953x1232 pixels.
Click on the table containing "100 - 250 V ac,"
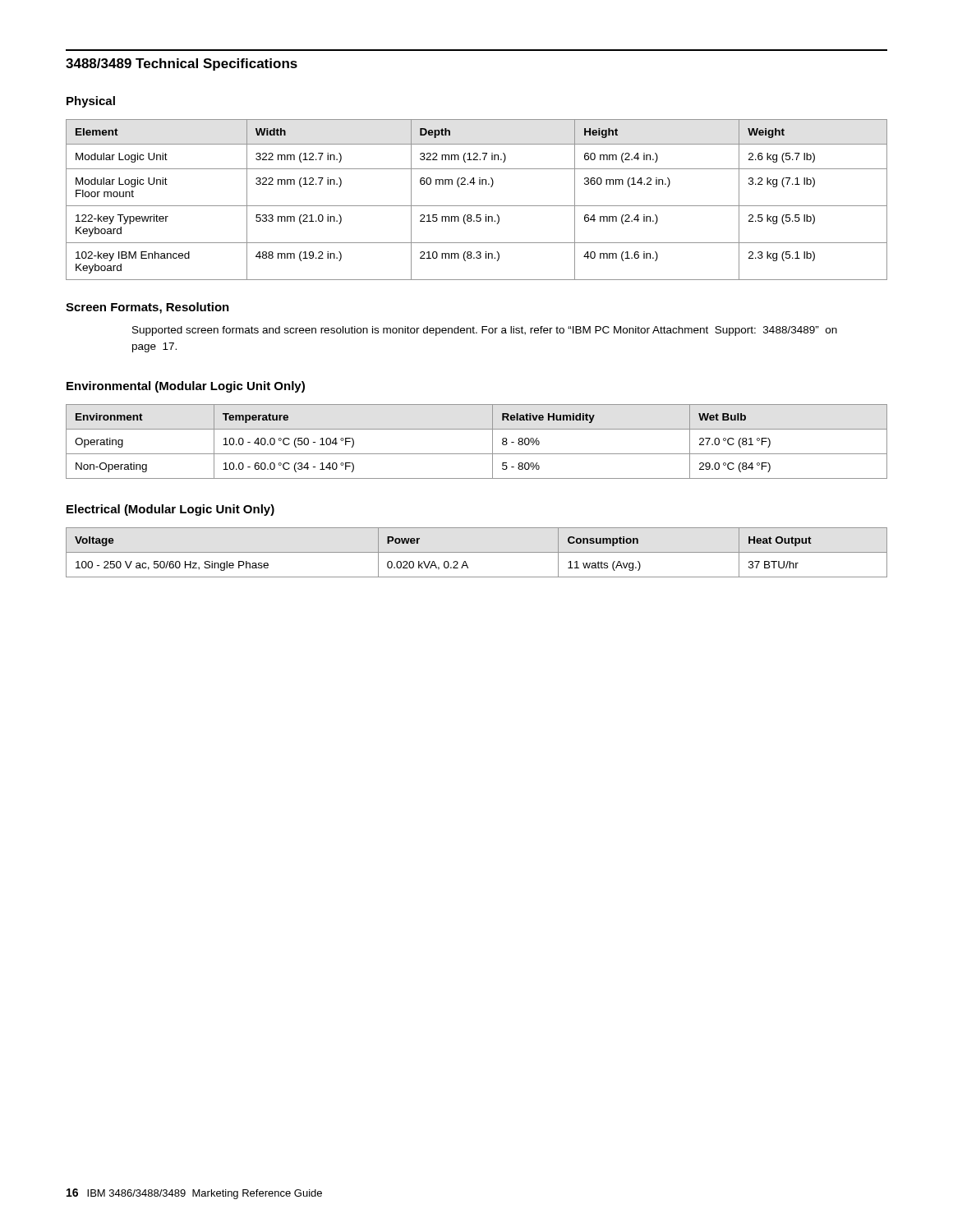[476, 552]
